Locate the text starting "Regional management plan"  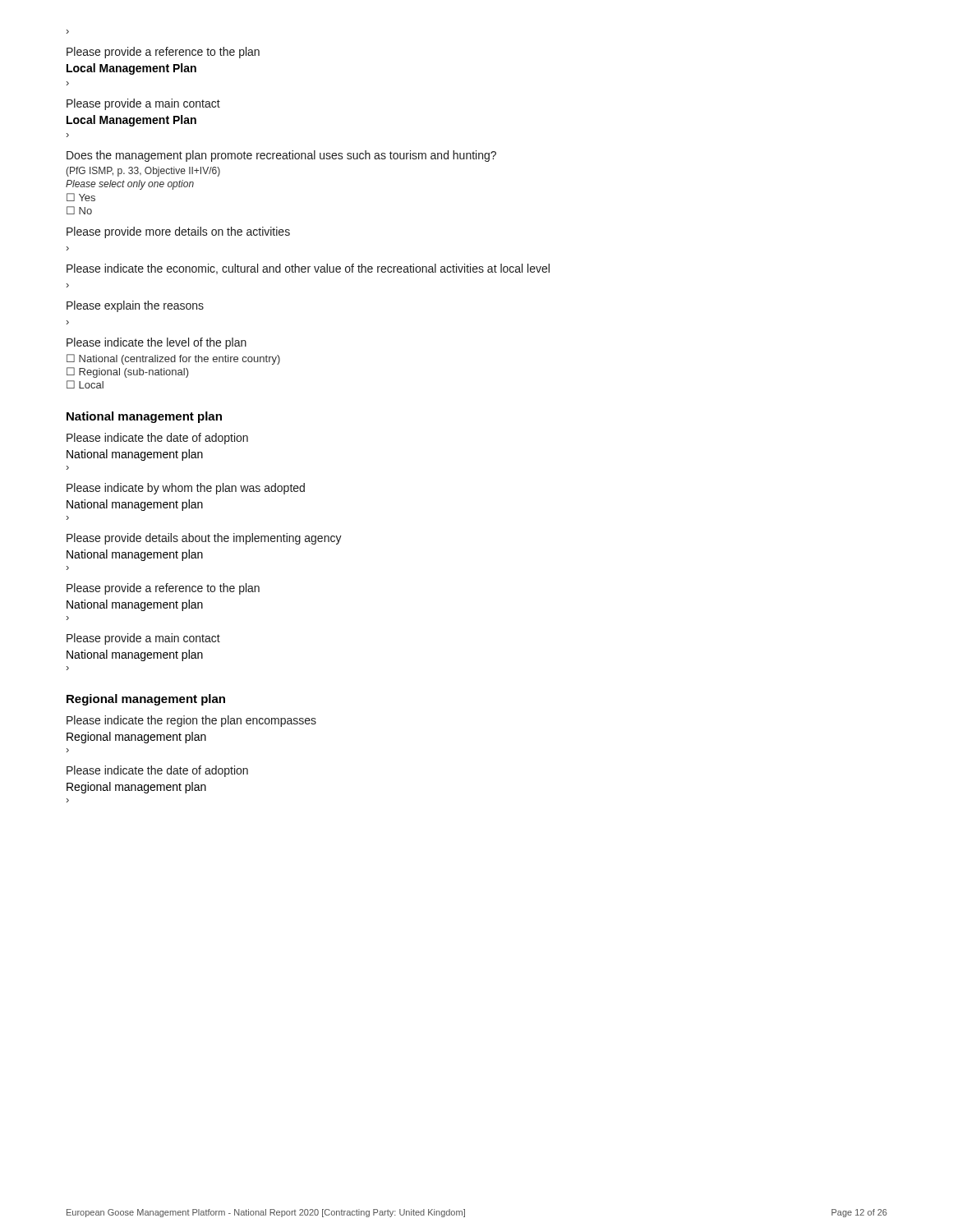point(146,699)
